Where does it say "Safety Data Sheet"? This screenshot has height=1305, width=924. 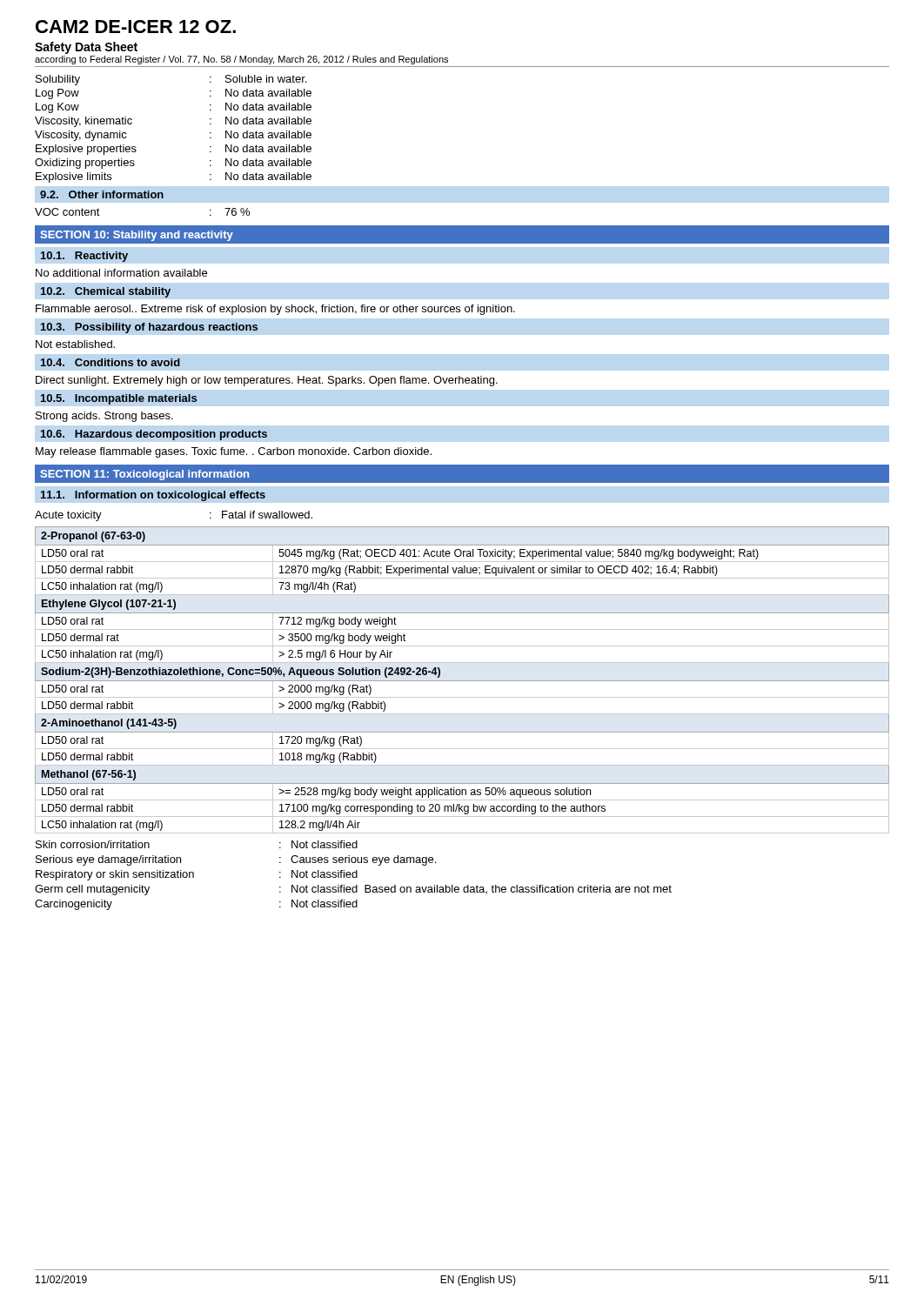tap(86, 47)
